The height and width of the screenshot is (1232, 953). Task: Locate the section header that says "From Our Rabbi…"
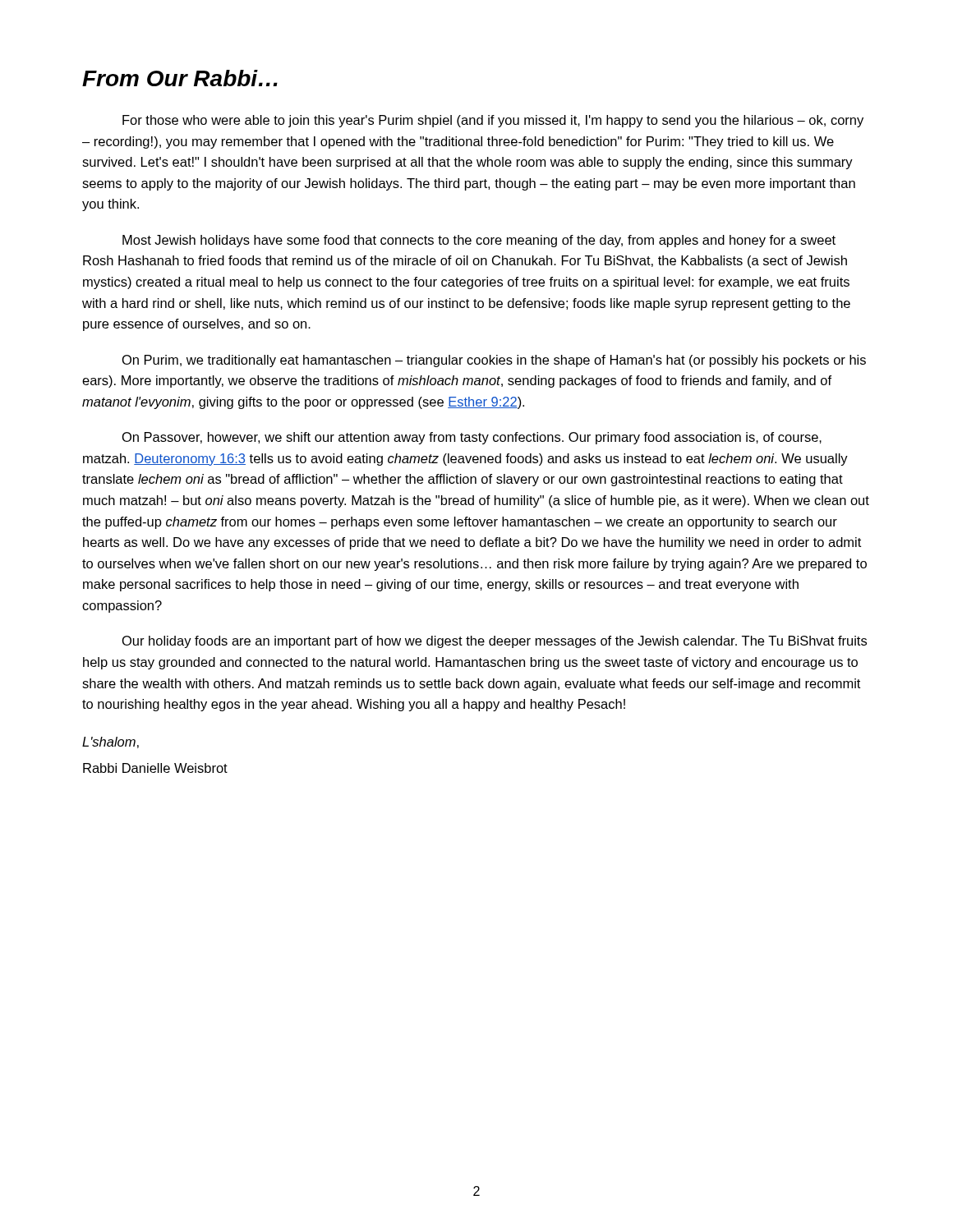181,78
